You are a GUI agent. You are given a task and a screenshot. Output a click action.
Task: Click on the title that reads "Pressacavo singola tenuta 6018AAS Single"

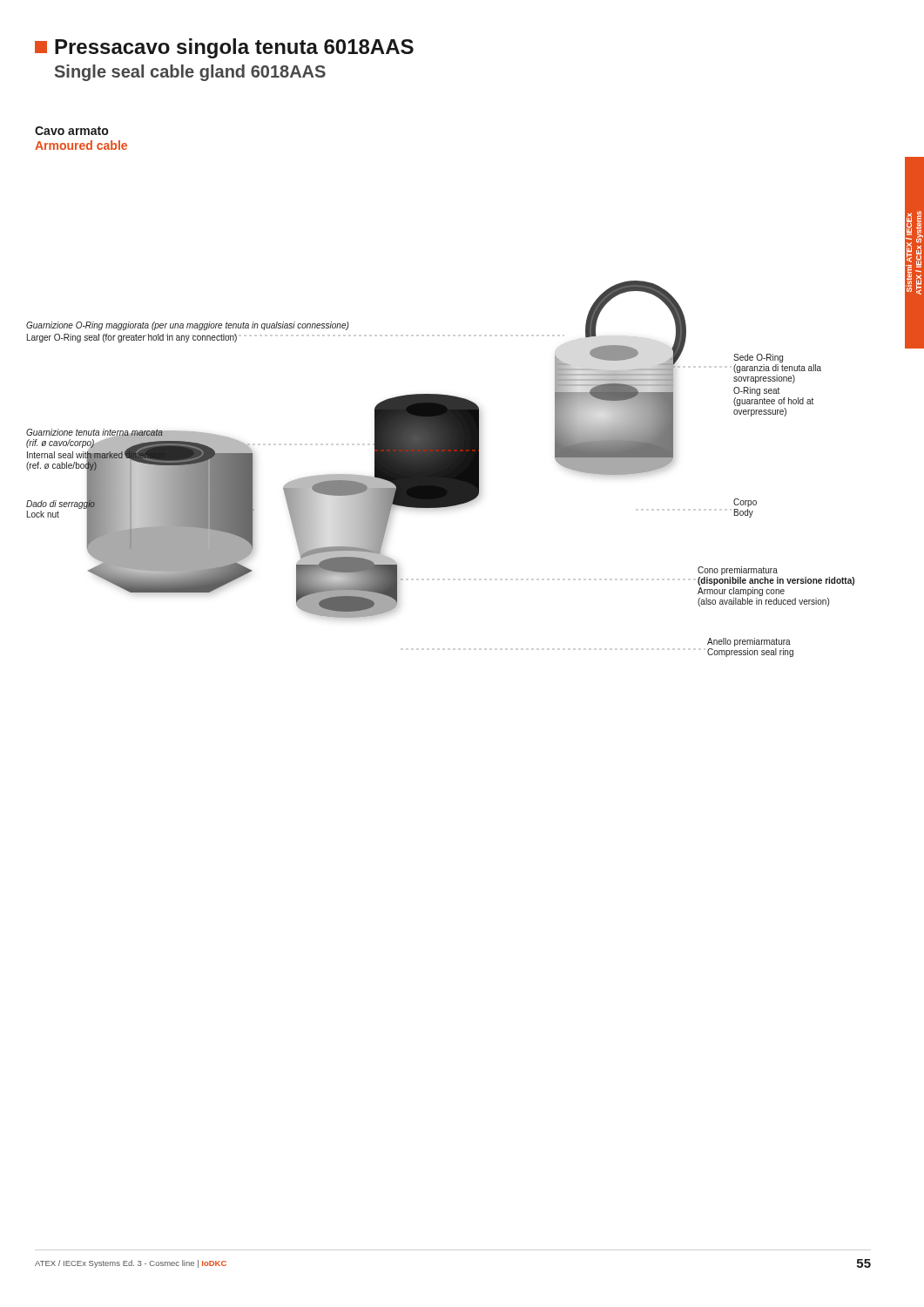click(x=331, y=58)
